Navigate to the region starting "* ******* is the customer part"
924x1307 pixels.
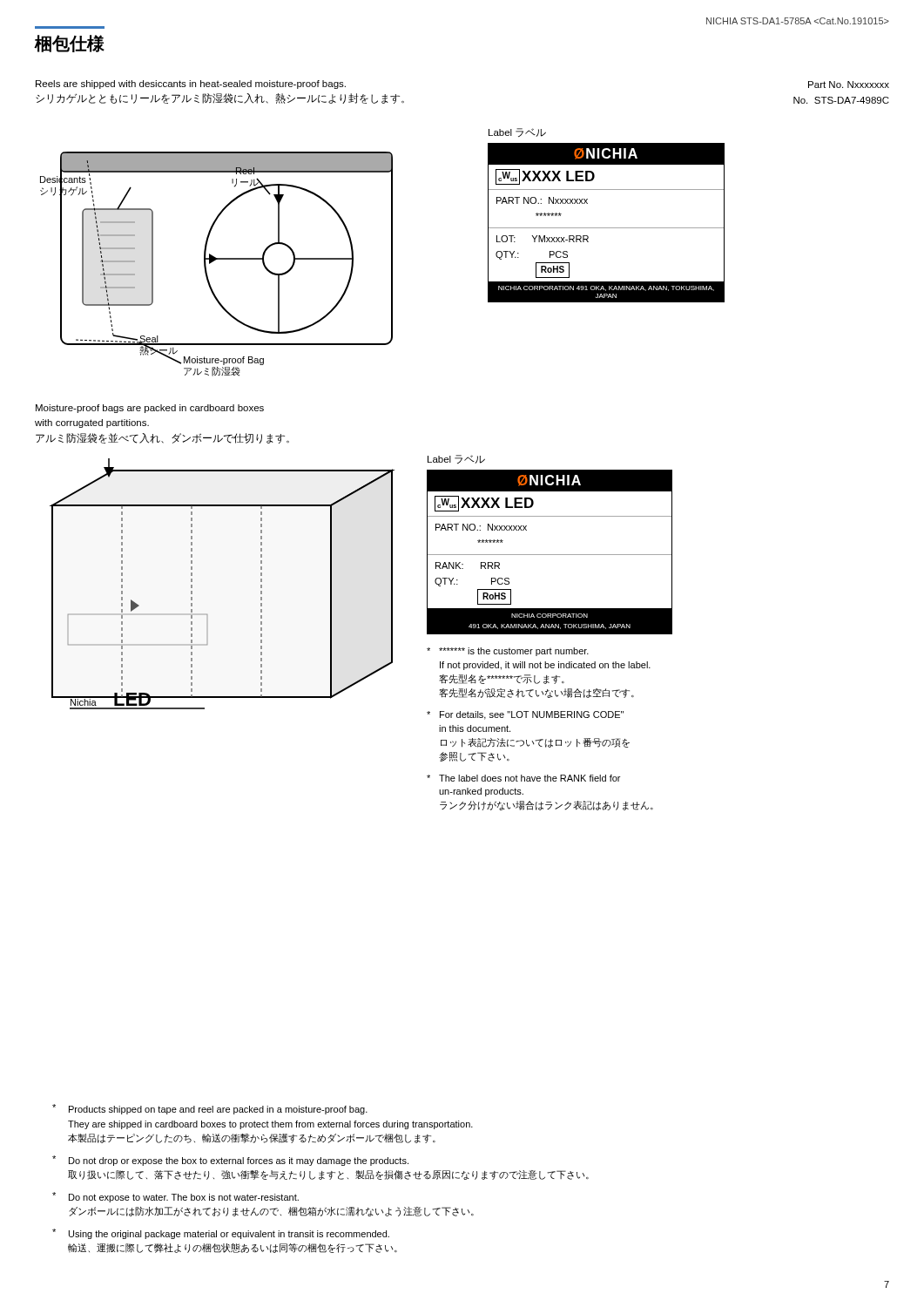coord(539,673)
